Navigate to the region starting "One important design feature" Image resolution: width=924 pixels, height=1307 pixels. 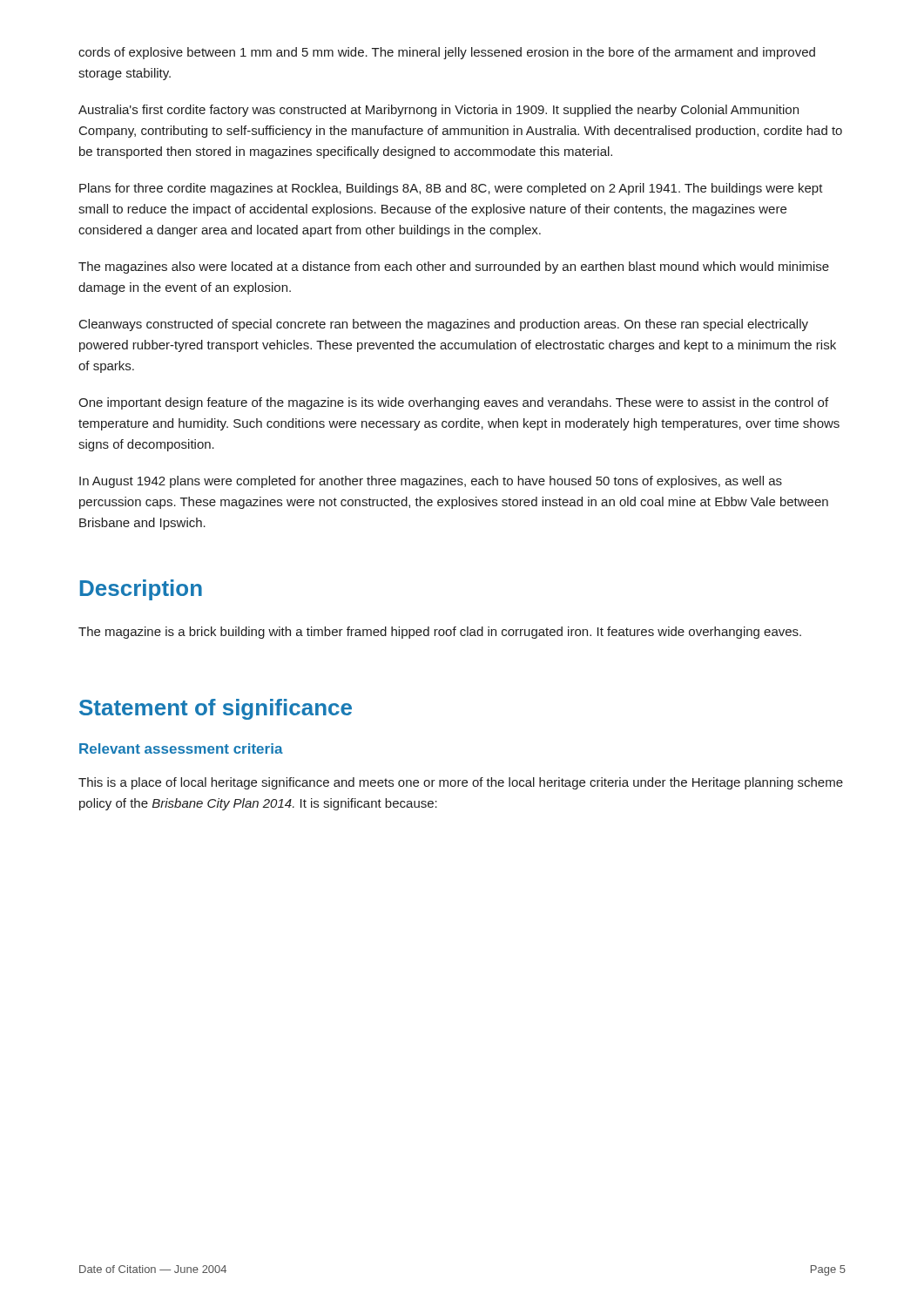(459, 423)
